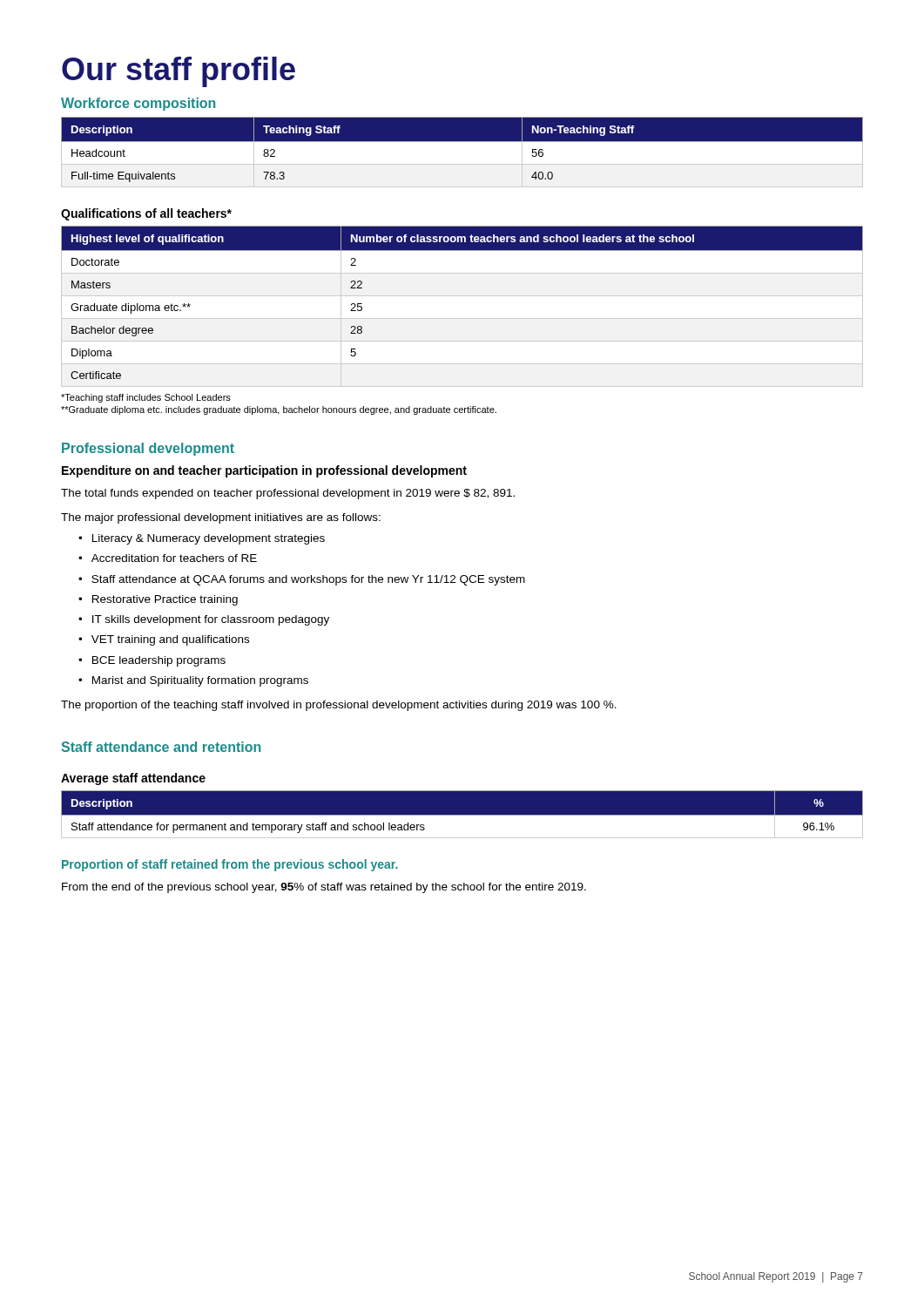The height and width of the screenshot is (1307, 924).
Task: Locate the section header that opens with "Expenditure on and teacher participation"
Action: tap(462, 470)
